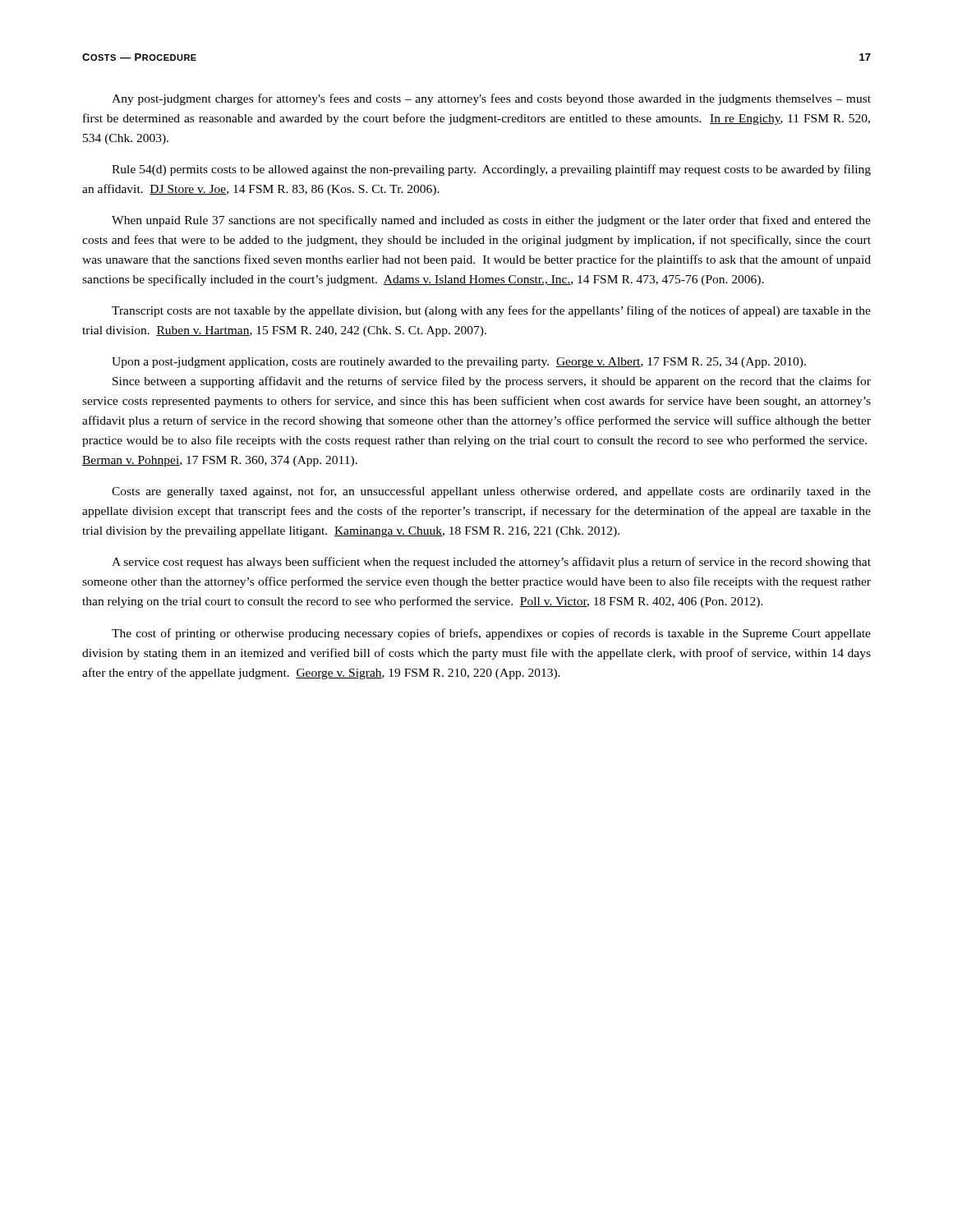
Task: Find the block on this page that starts "When unpaid Rule"
Action: (476, 249)
